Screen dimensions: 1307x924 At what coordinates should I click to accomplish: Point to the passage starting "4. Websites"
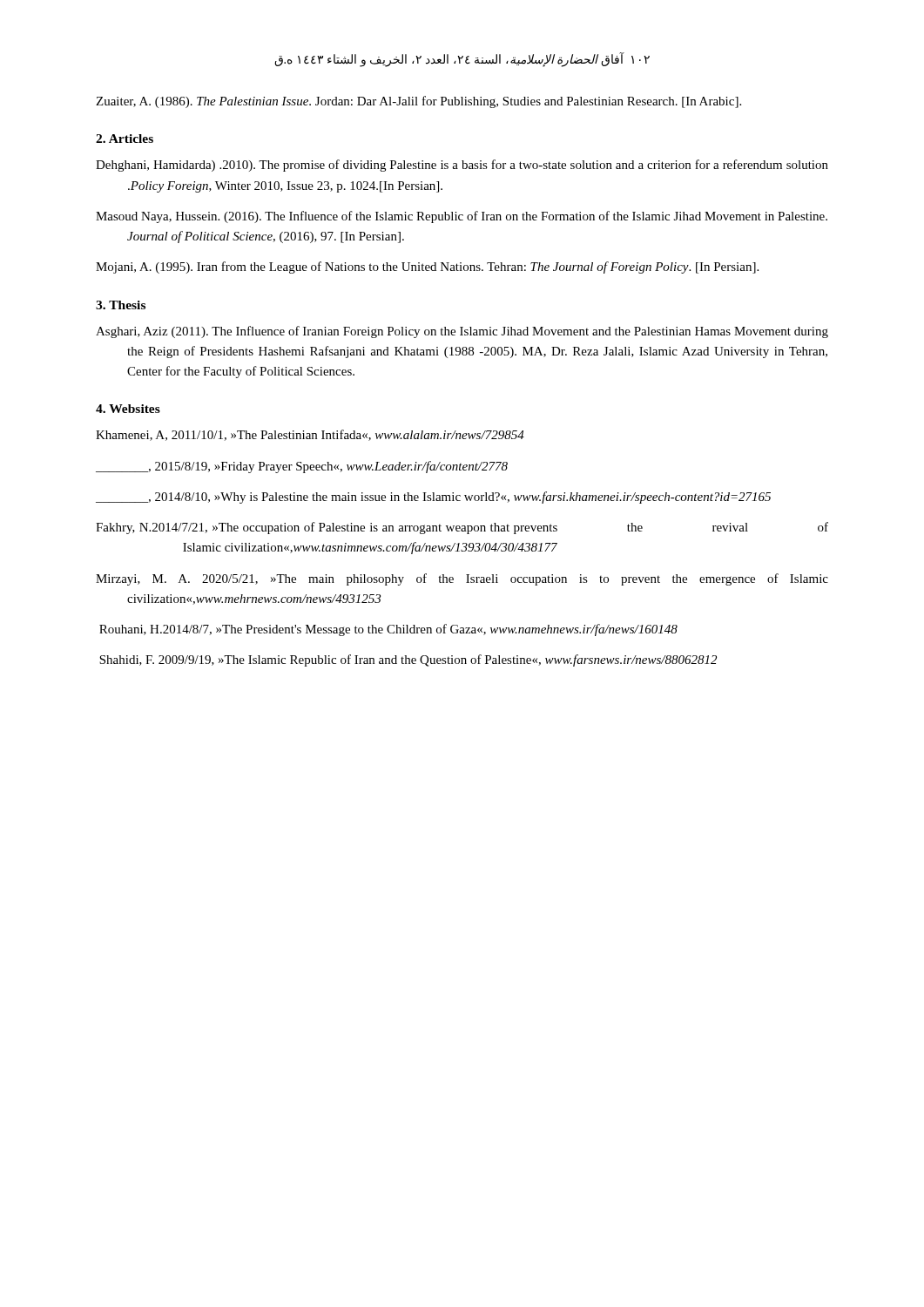[x=128, y=408]
